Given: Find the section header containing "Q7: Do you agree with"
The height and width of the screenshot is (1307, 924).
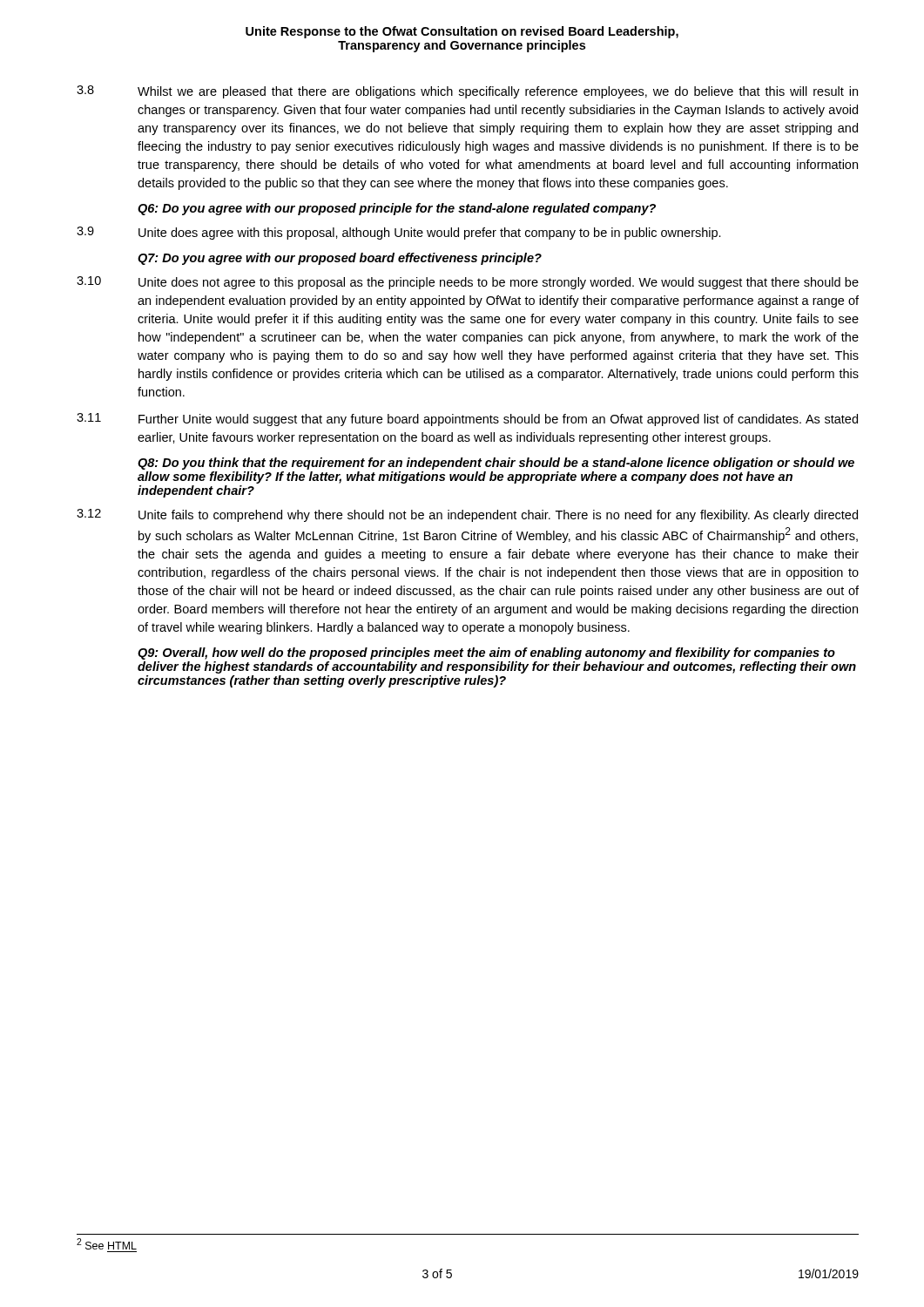Looking at the screenshot, I should pos(340,258).
